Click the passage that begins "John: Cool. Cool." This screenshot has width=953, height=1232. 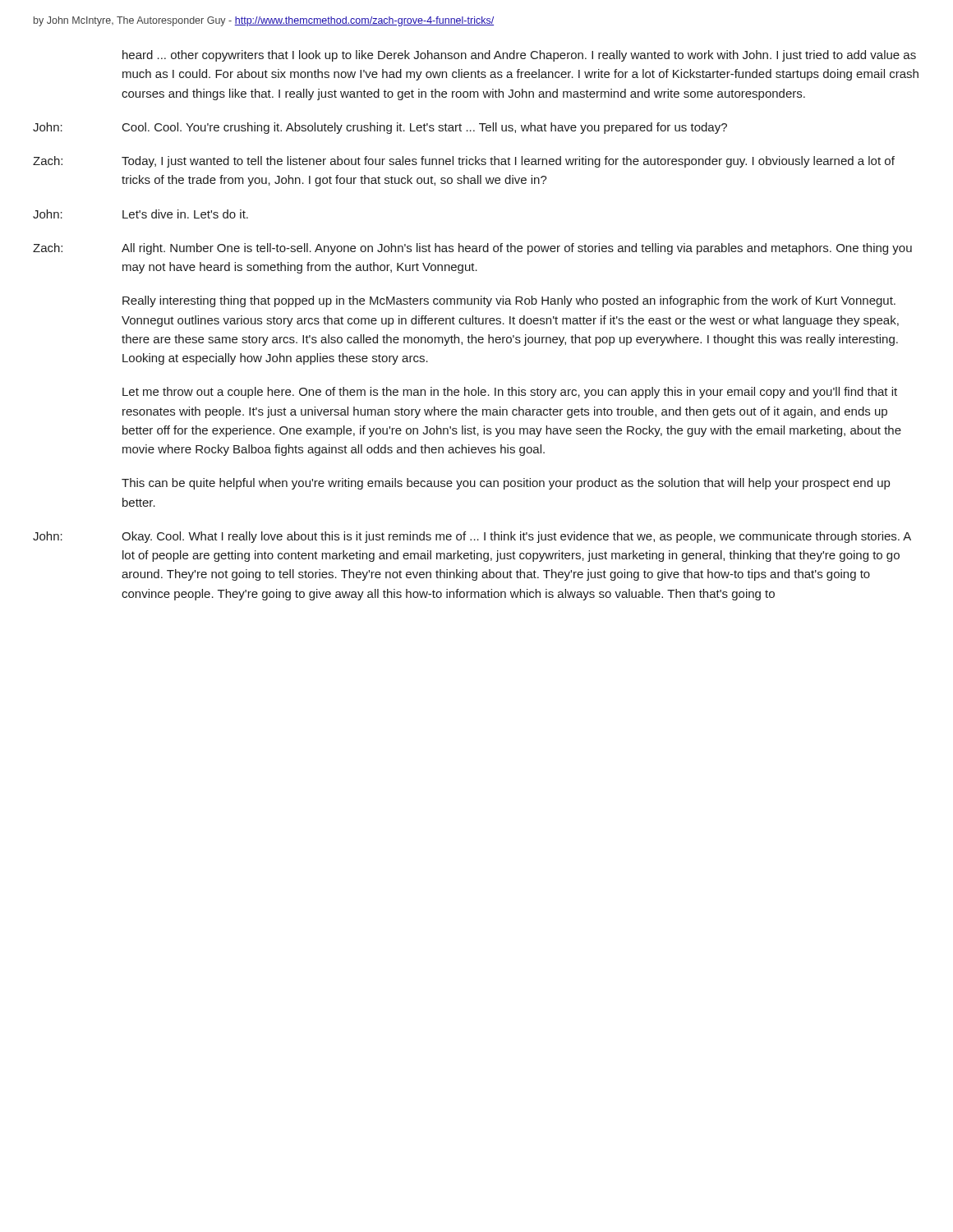point(476,127)
